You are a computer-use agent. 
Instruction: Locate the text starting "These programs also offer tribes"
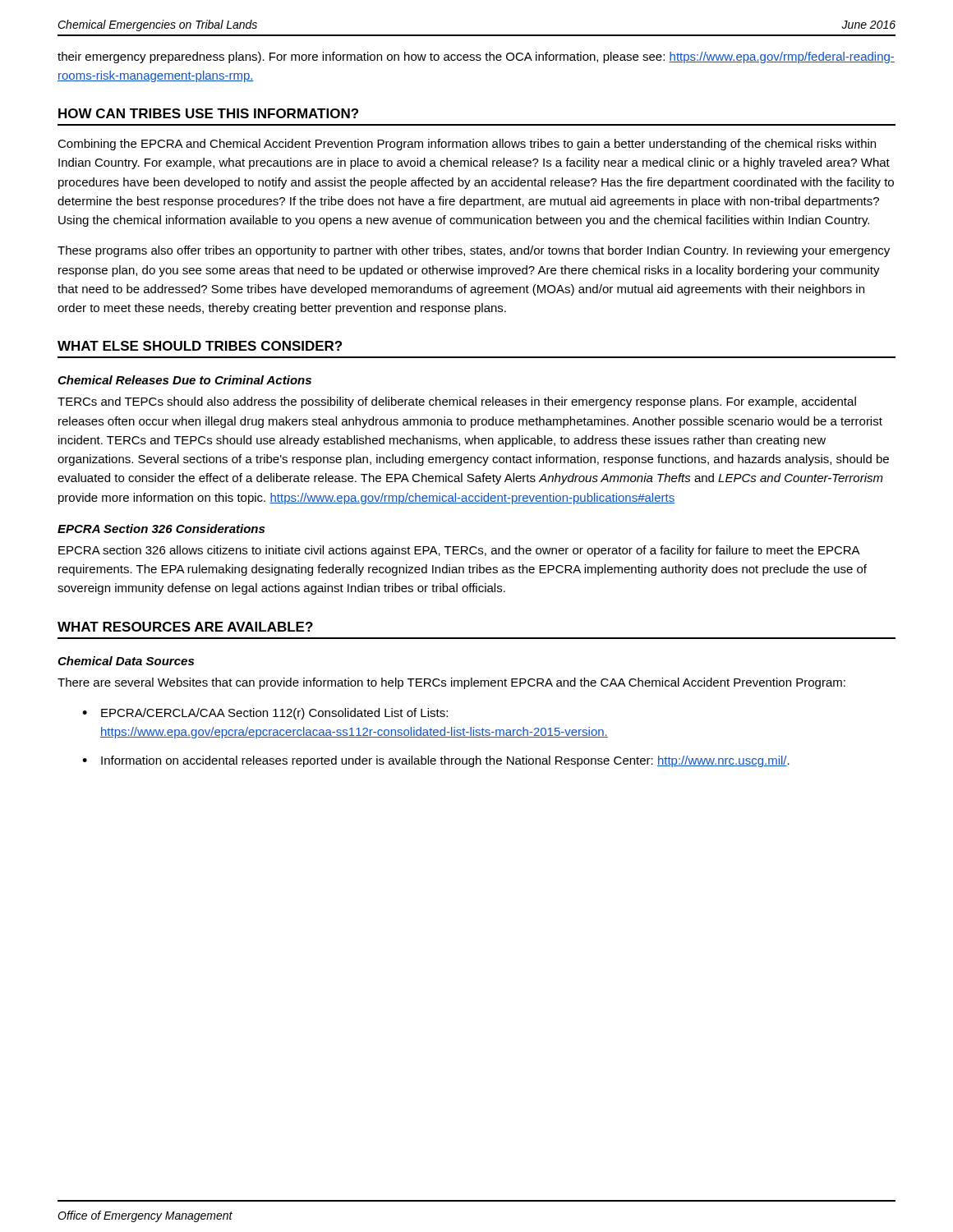coord(474,279)
